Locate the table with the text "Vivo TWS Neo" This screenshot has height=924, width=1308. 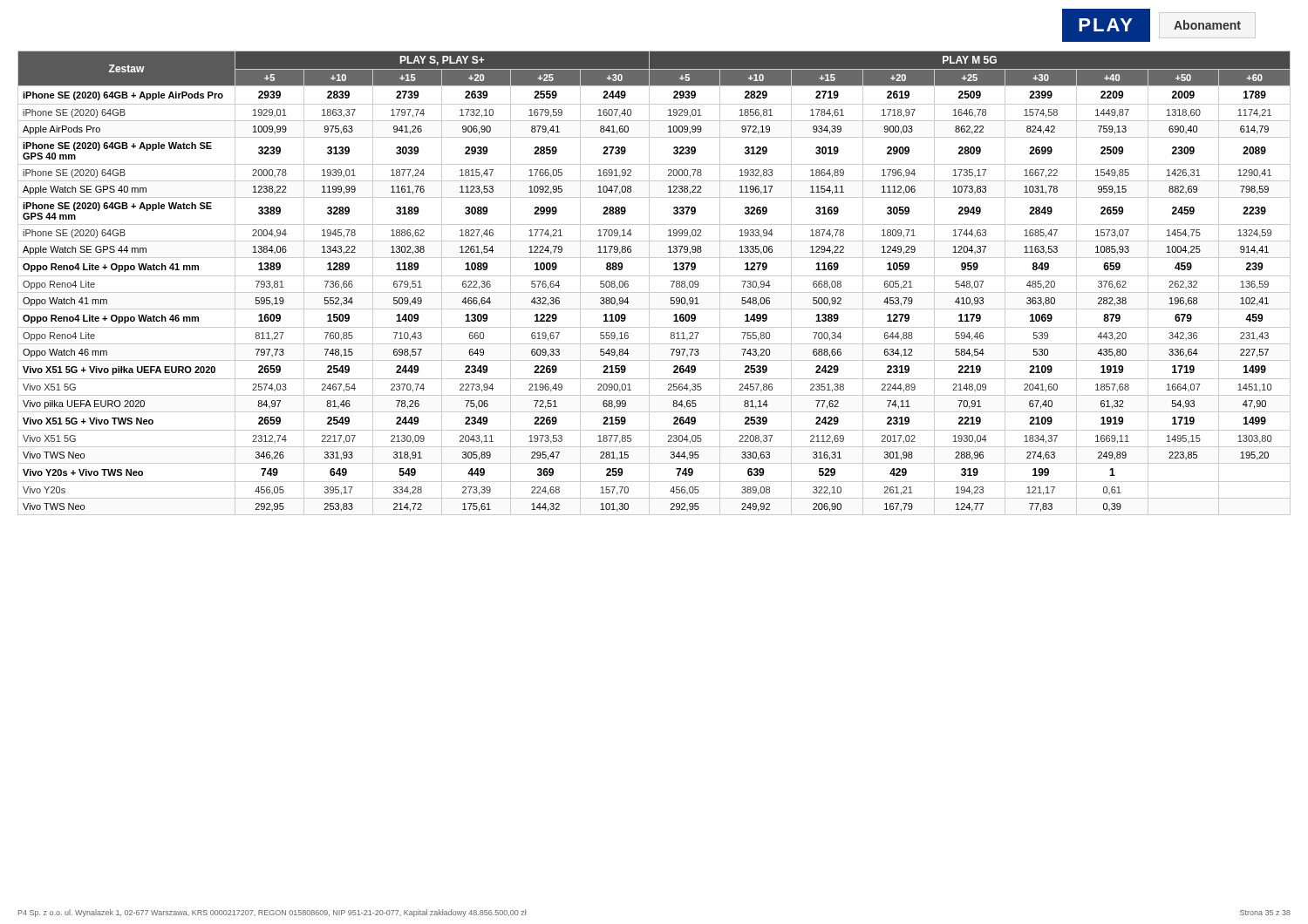pyautogui.click(x=654, y=283)
